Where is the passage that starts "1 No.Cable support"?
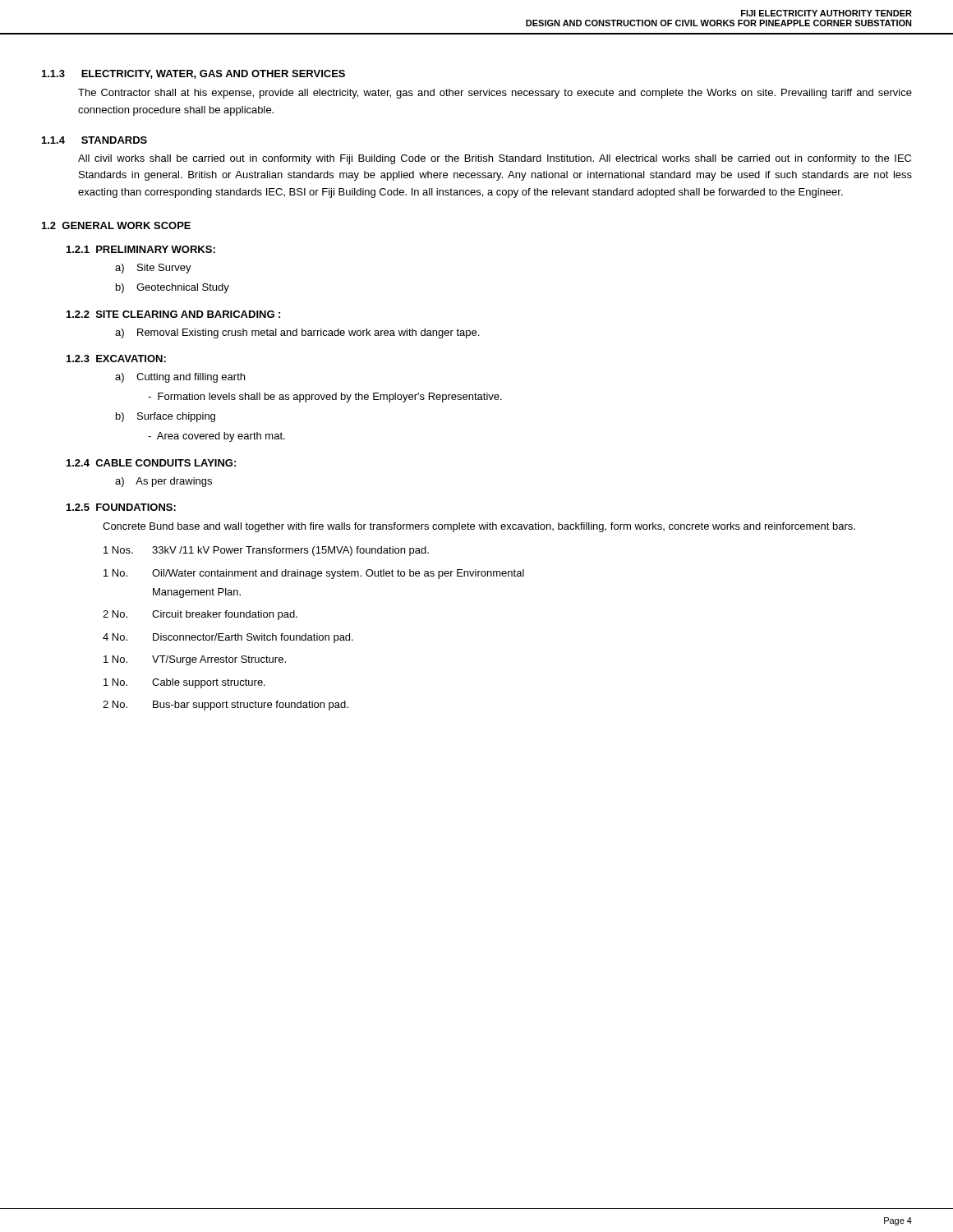Viewport: 953px width, 1232px height. point(184,682)
